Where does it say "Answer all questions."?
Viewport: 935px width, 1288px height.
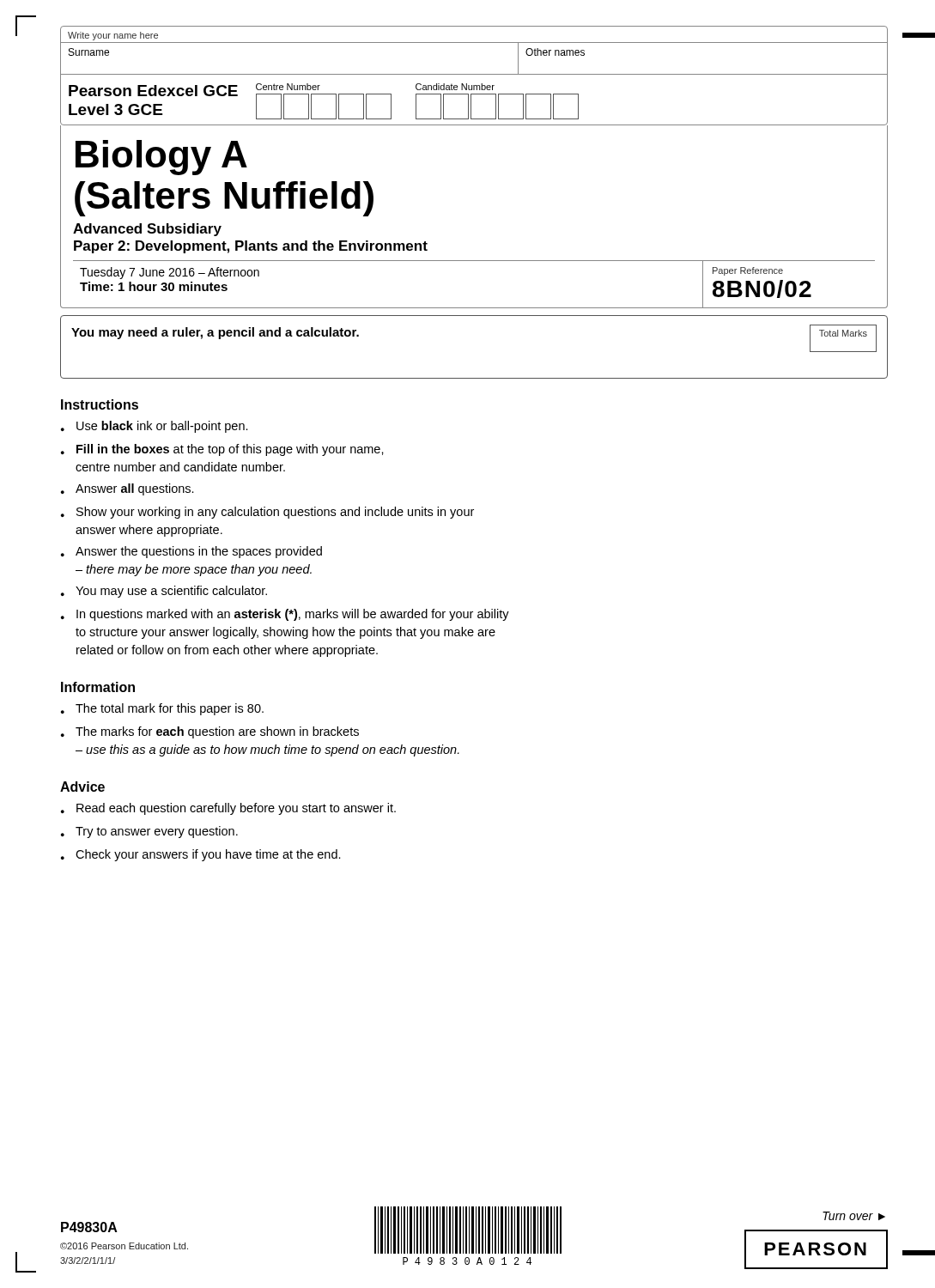(128, 489)
